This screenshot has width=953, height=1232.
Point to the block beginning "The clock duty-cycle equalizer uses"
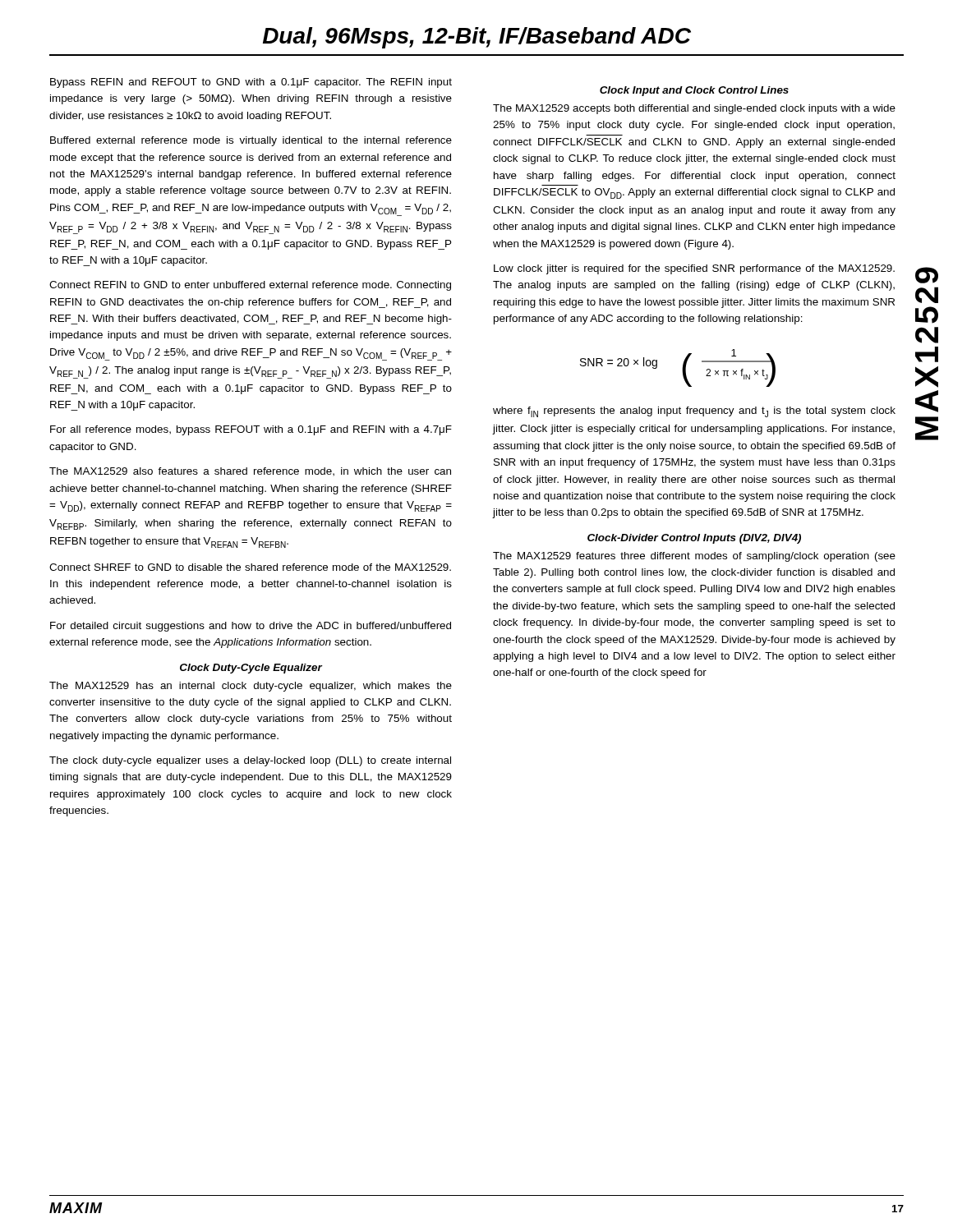tap(251, 785)
